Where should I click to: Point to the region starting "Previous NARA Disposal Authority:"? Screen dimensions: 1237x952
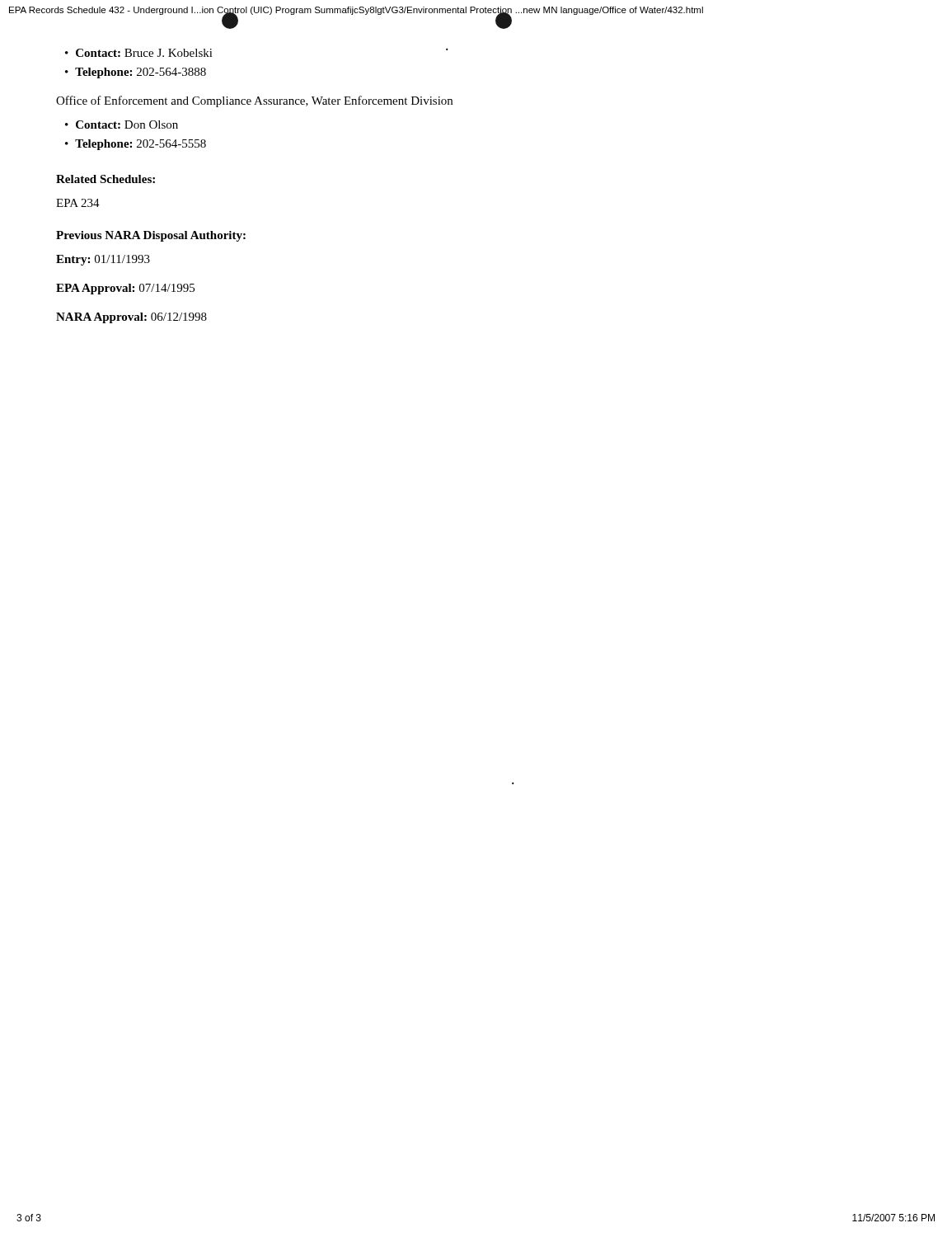pyautogui.click(x=151, y=235)
